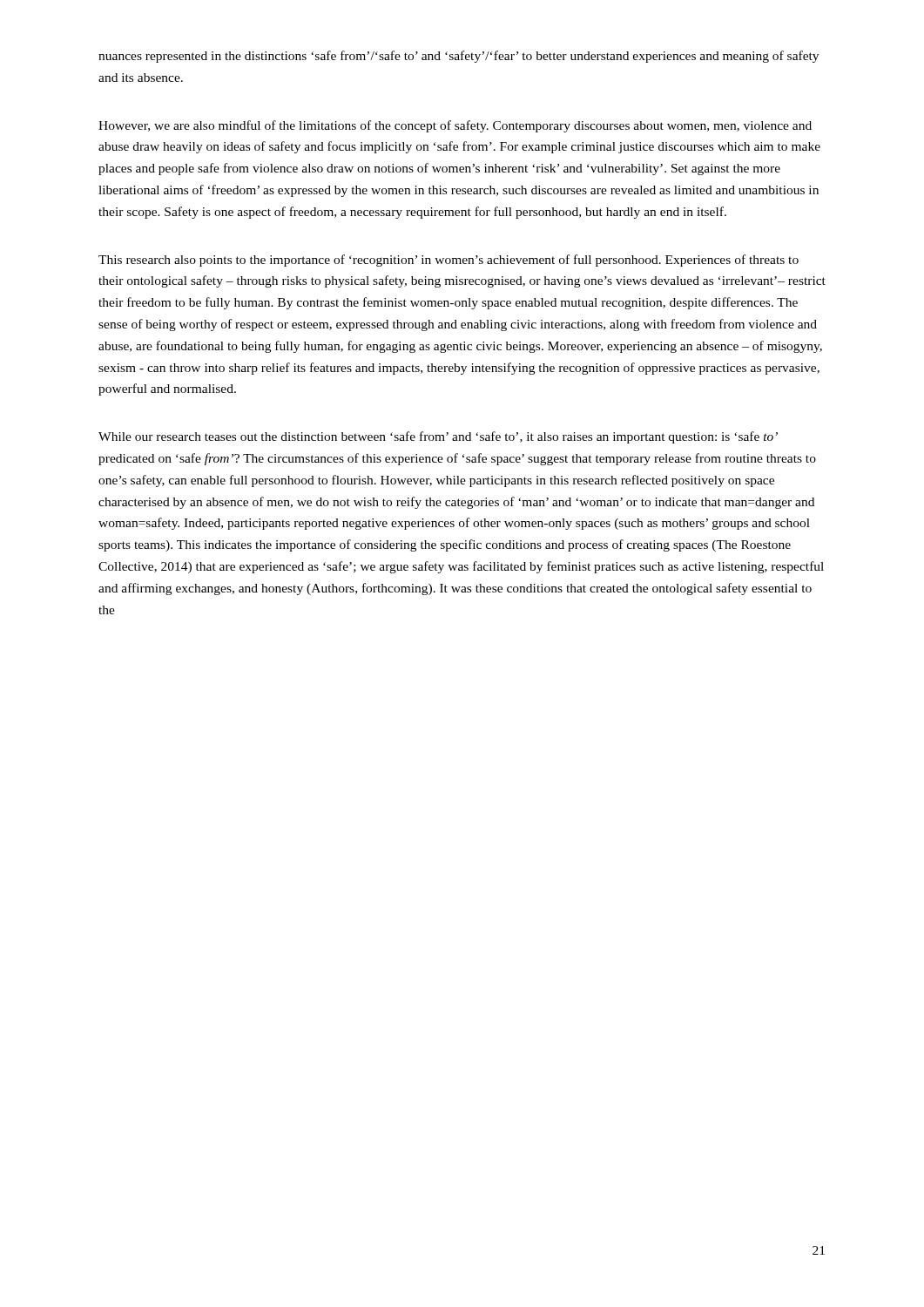924x1307 pixels.
Task: Select the element starting "nuances represented in the distinctions"
Action: [459, 66]
